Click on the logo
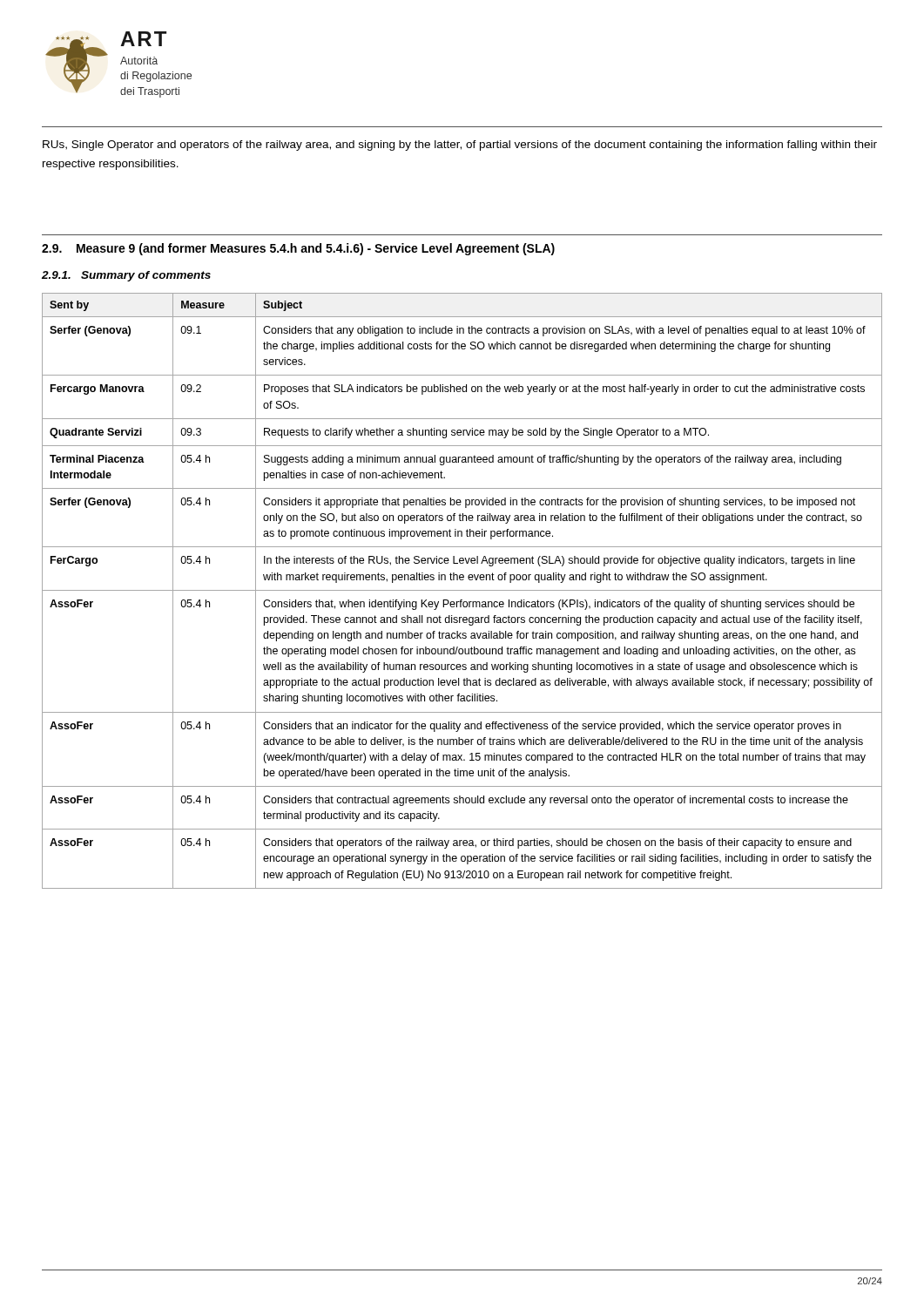Viewport: 924px width, 1307px height. (x=172, y=62)
